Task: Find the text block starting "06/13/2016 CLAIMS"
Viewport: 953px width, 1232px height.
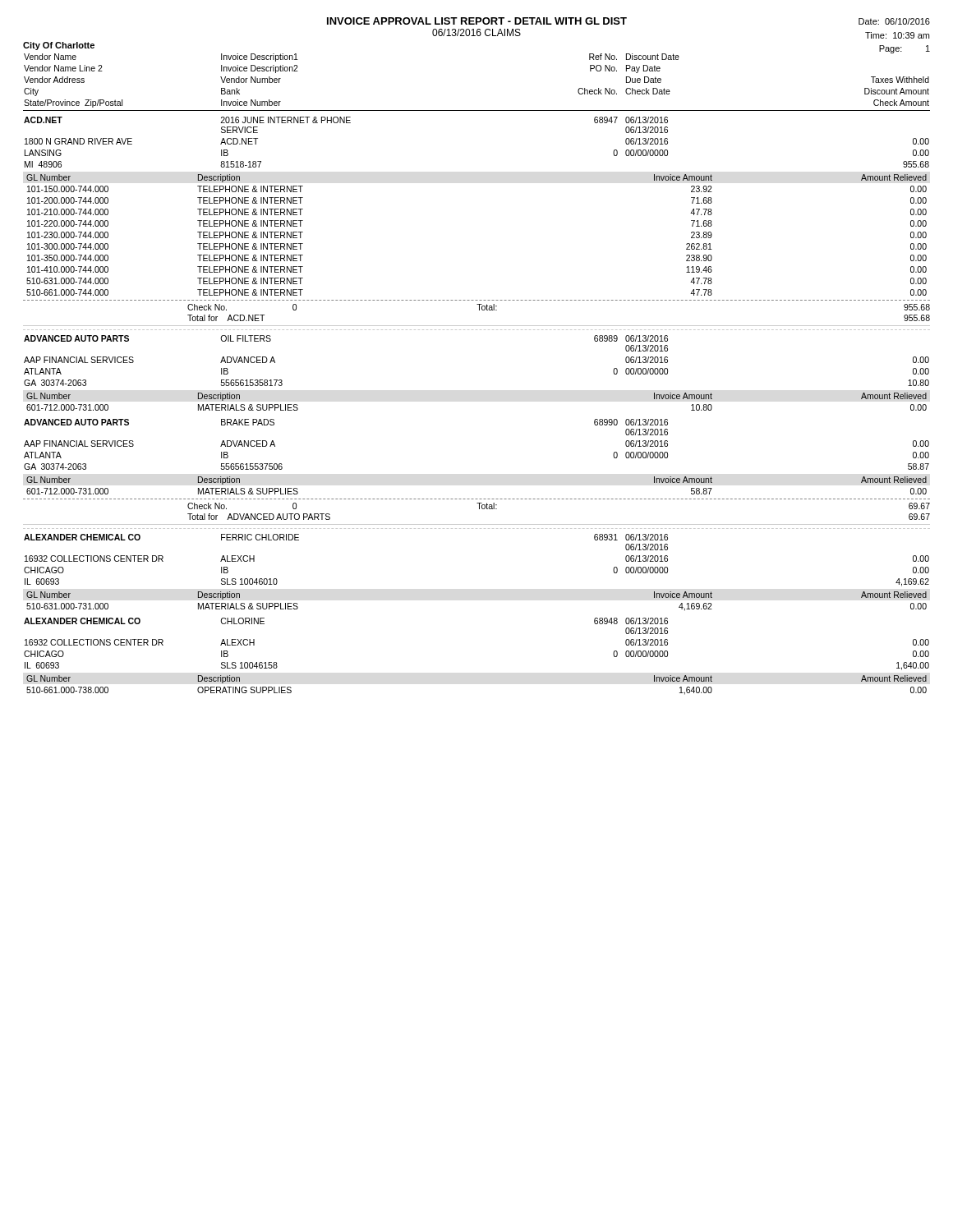Action: [x=476, y=33]
